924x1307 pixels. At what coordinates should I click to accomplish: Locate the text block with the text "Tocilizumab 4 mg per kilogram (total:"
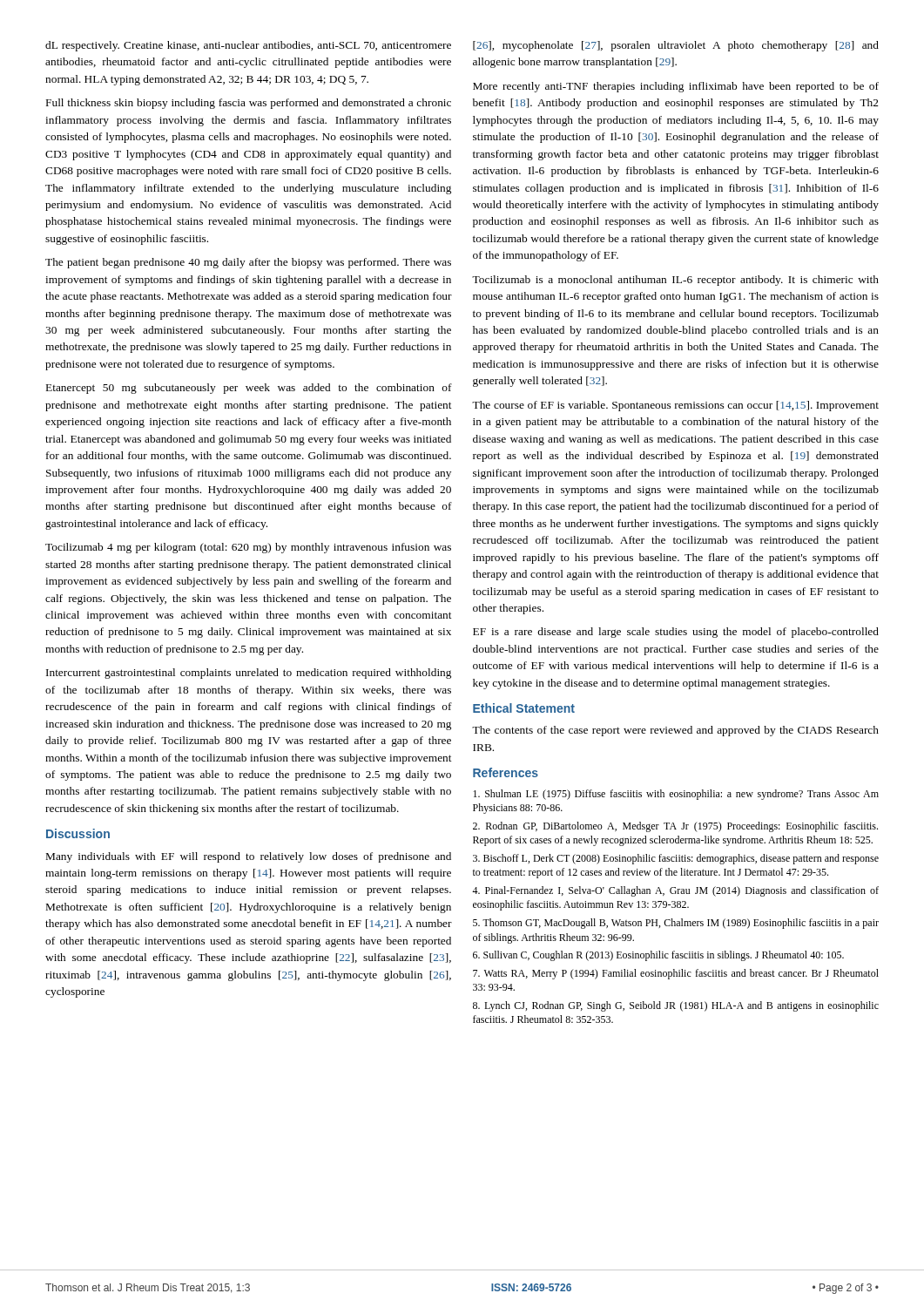(248, 598)
